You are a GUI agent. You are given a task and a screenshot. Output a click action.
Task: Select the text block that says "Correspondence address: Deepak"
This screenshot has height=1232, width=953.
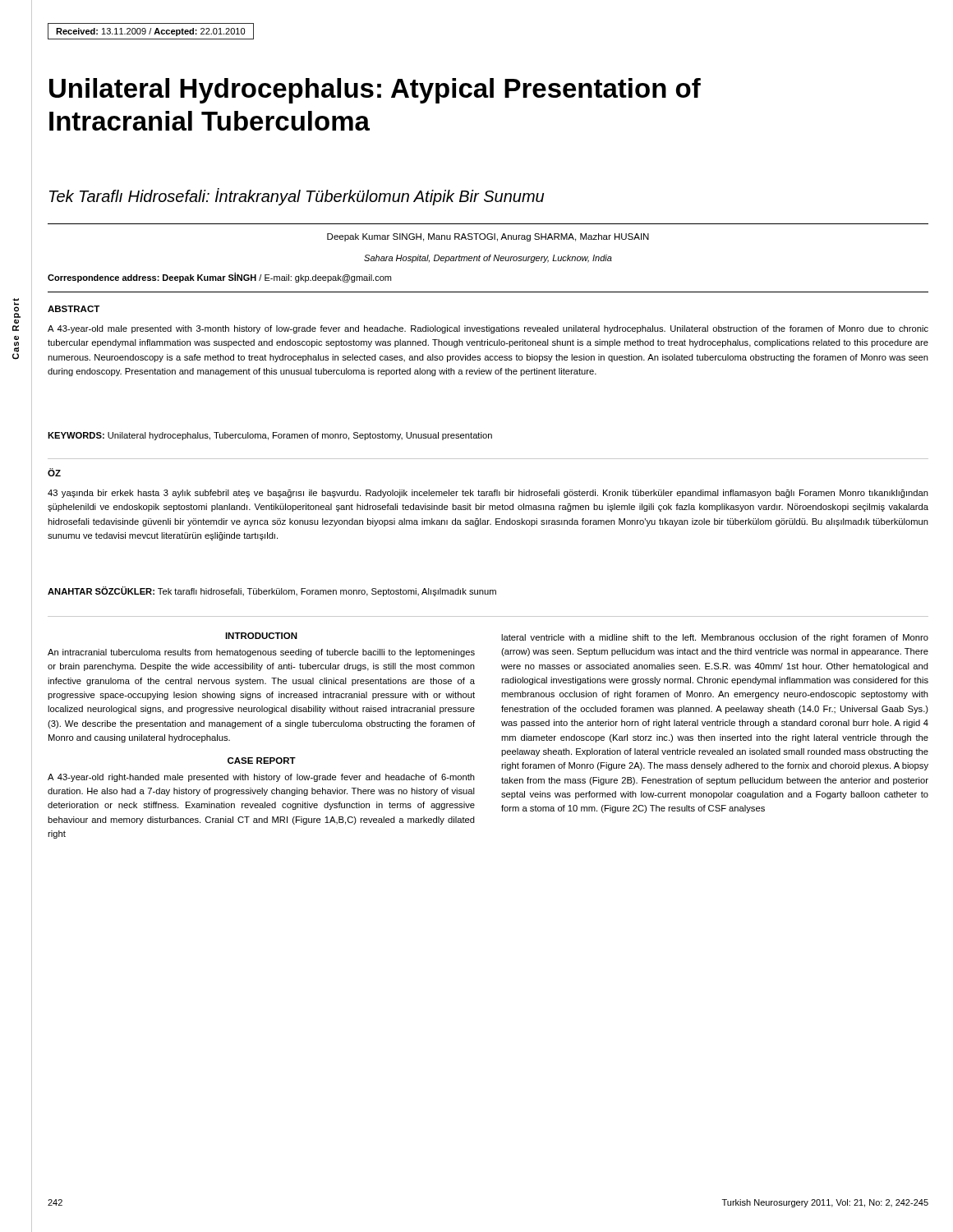pyautogui.click(x=220, y=278)
